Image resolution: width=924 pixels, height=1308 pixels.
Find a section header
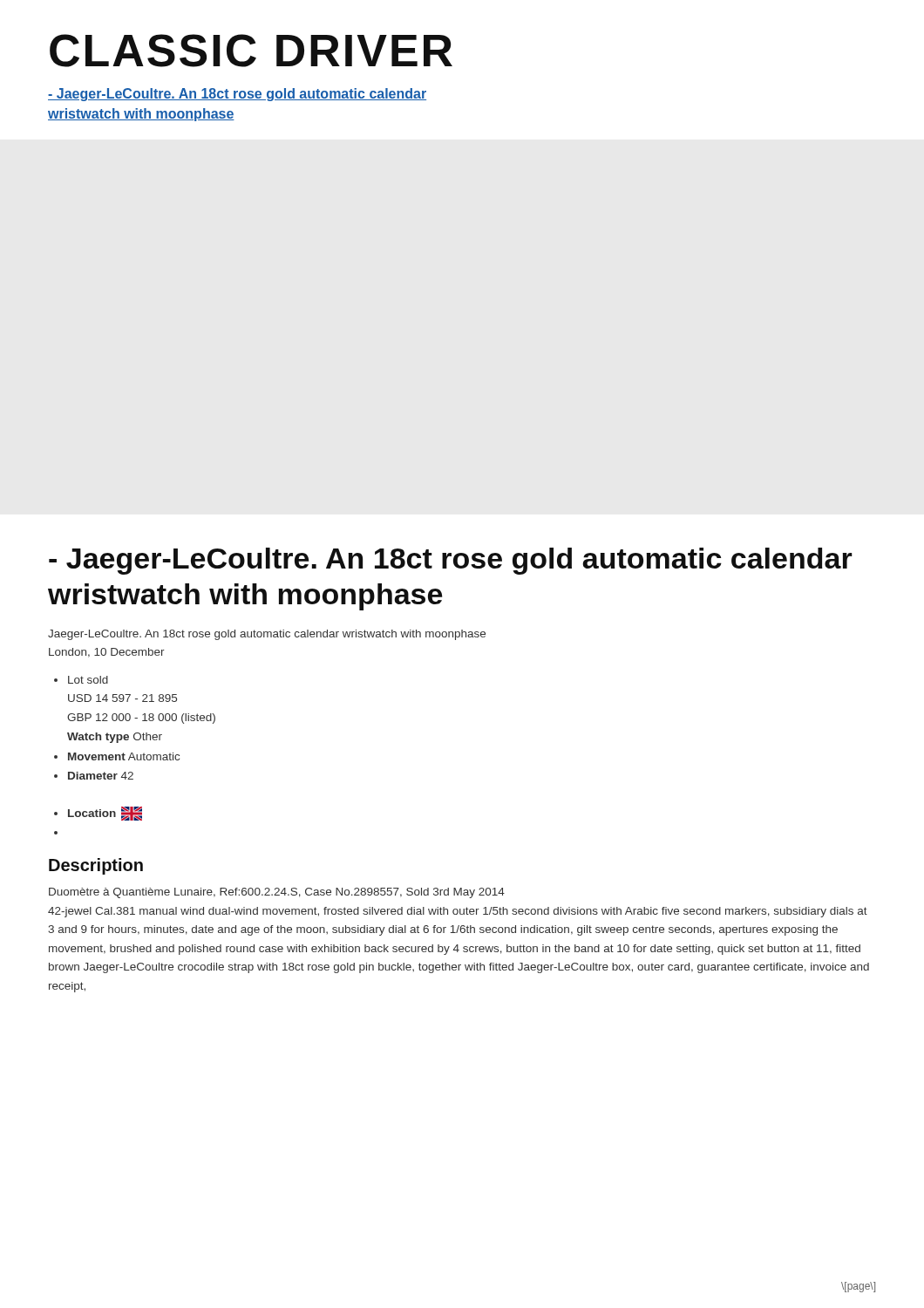coord(96,865)
